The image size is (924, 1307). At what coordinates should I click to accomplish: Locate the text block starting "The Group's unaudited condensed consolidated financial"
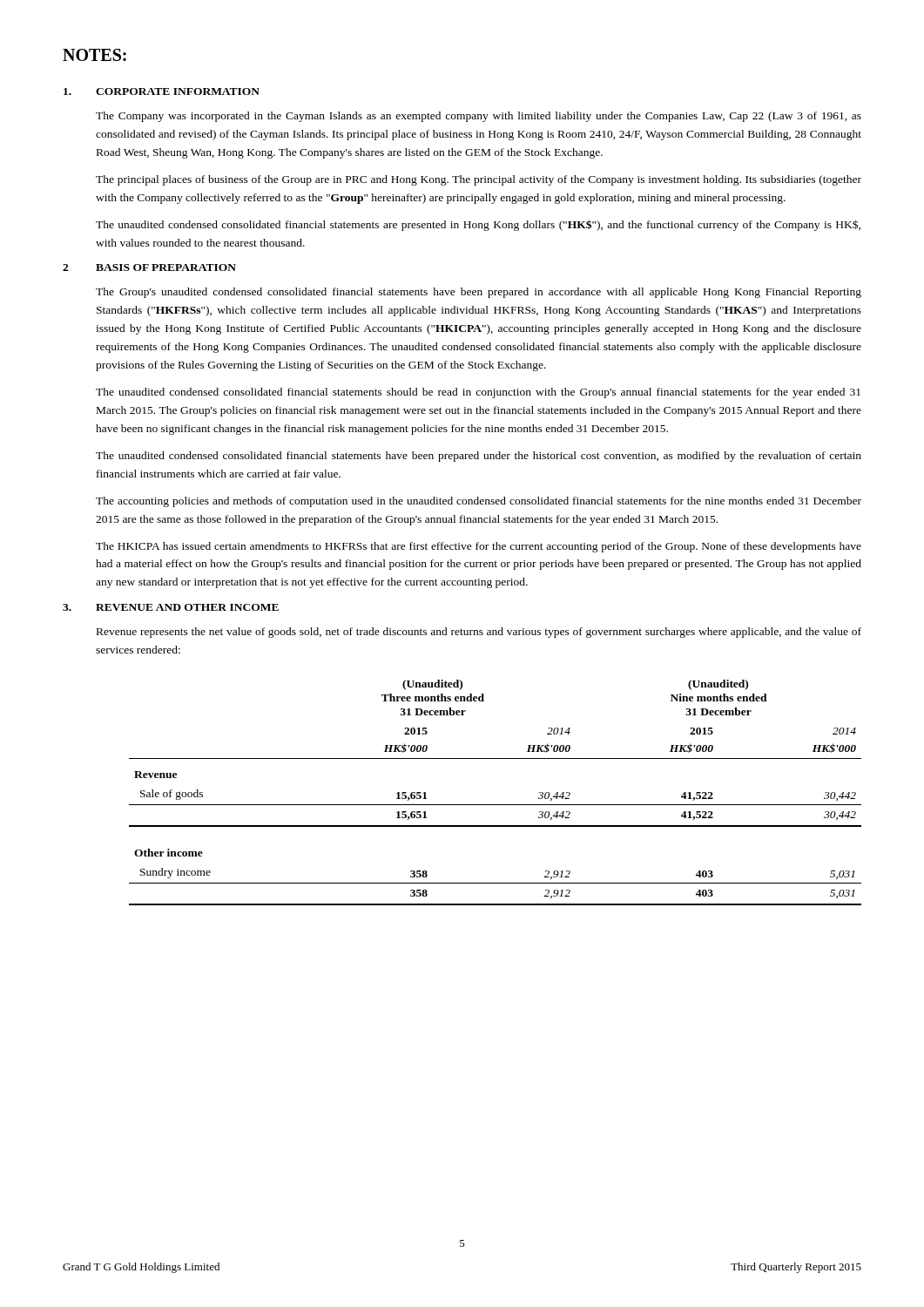(479, 328)
